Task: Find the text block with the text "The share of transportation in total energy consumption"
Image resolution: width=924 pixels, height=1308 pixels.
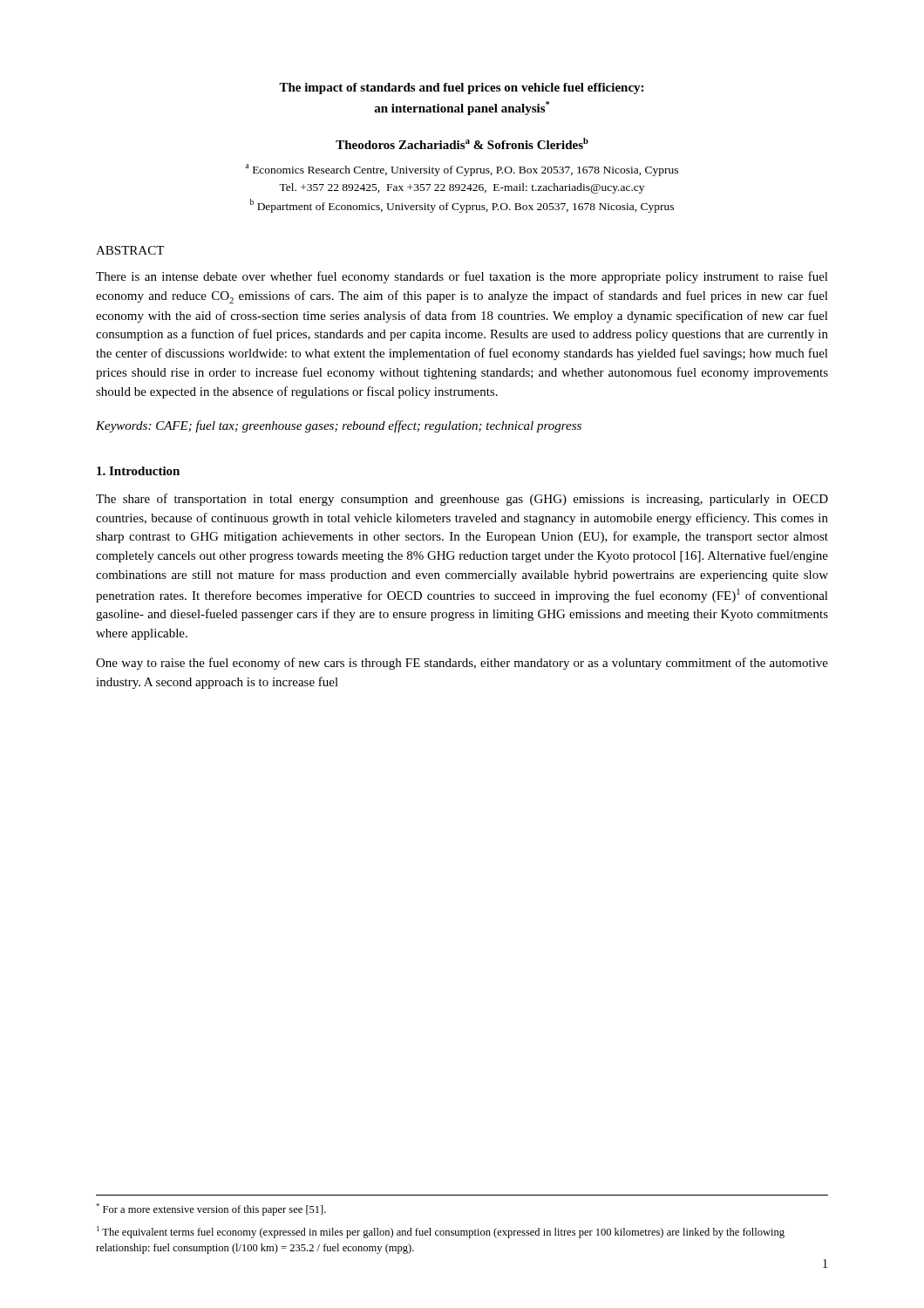Action: pyautogui.click(x=462, y=566)
